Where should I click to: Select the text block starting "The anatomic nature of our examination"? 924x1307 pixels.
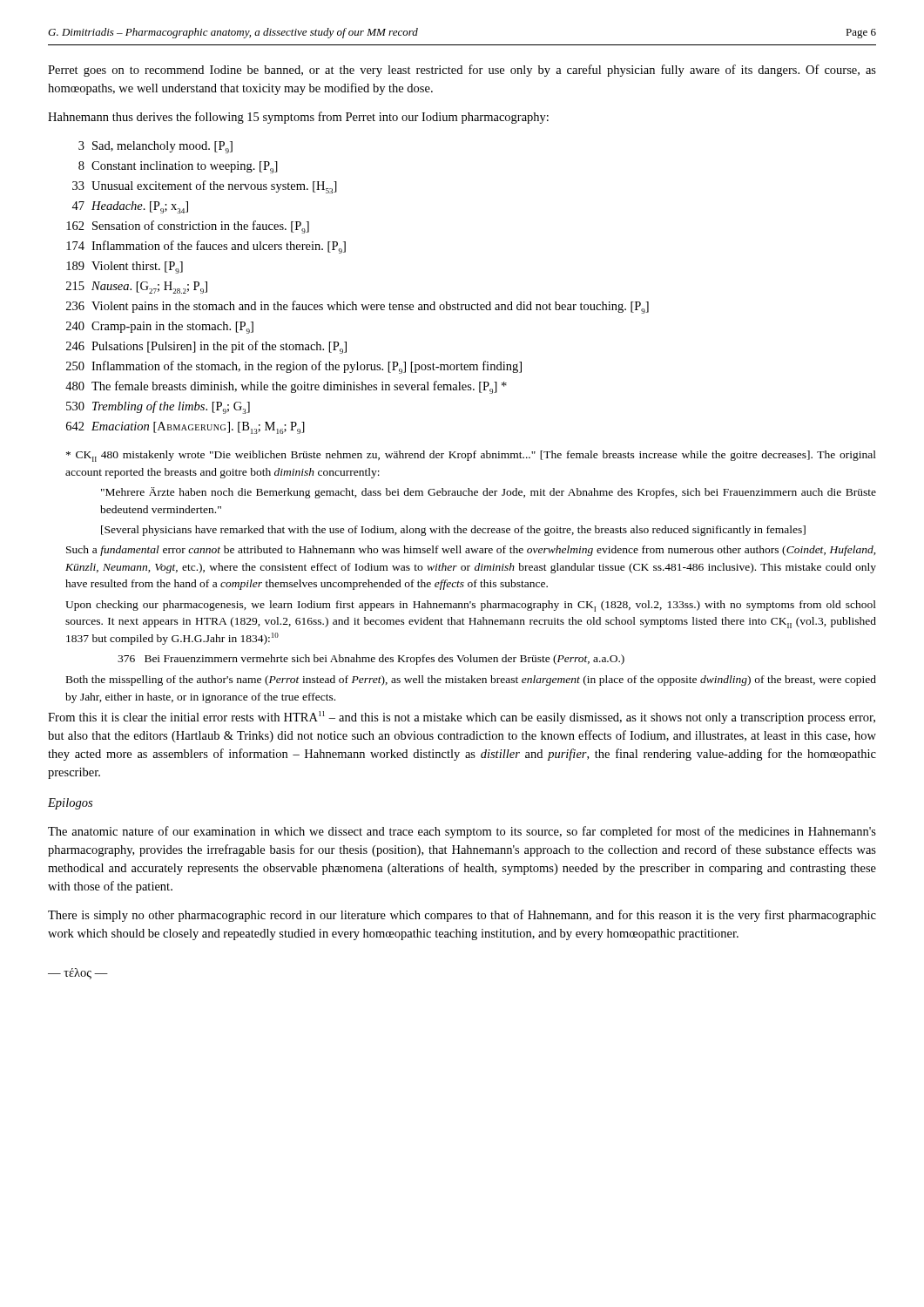pos(462,859)
